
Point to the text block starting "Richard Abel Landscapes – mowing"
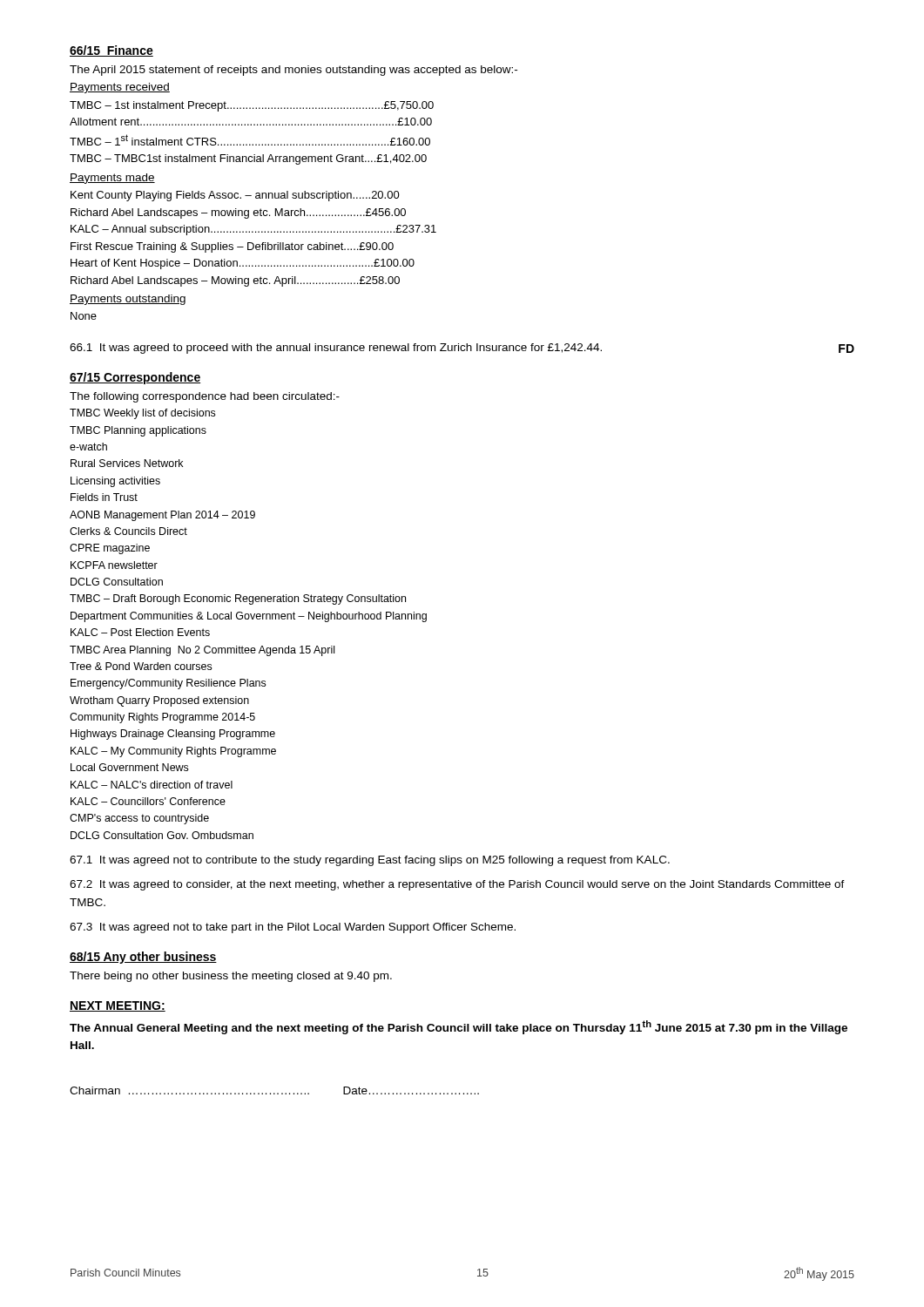238,212
